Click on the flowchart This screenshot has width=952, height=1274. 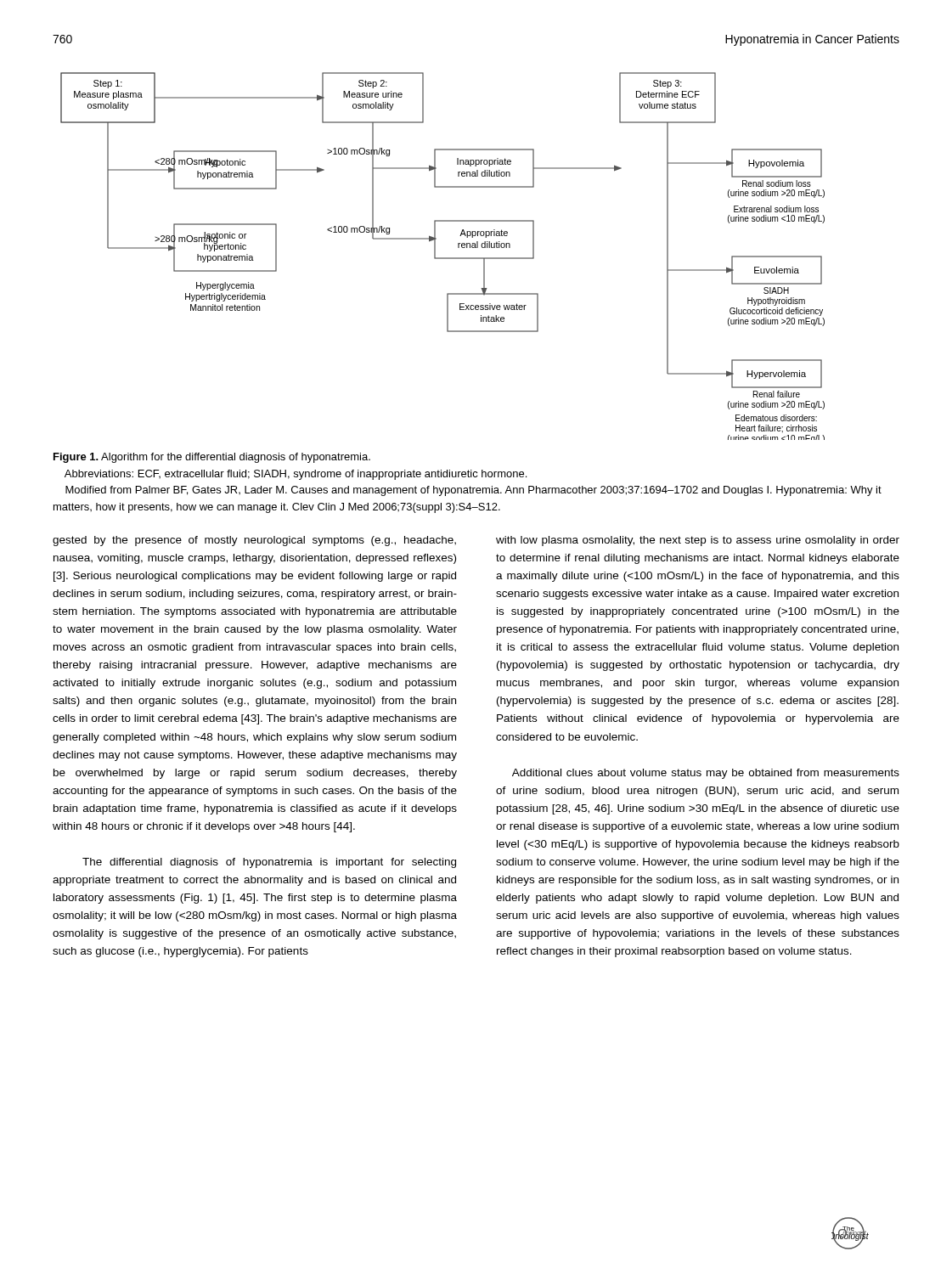coord(476,249)
